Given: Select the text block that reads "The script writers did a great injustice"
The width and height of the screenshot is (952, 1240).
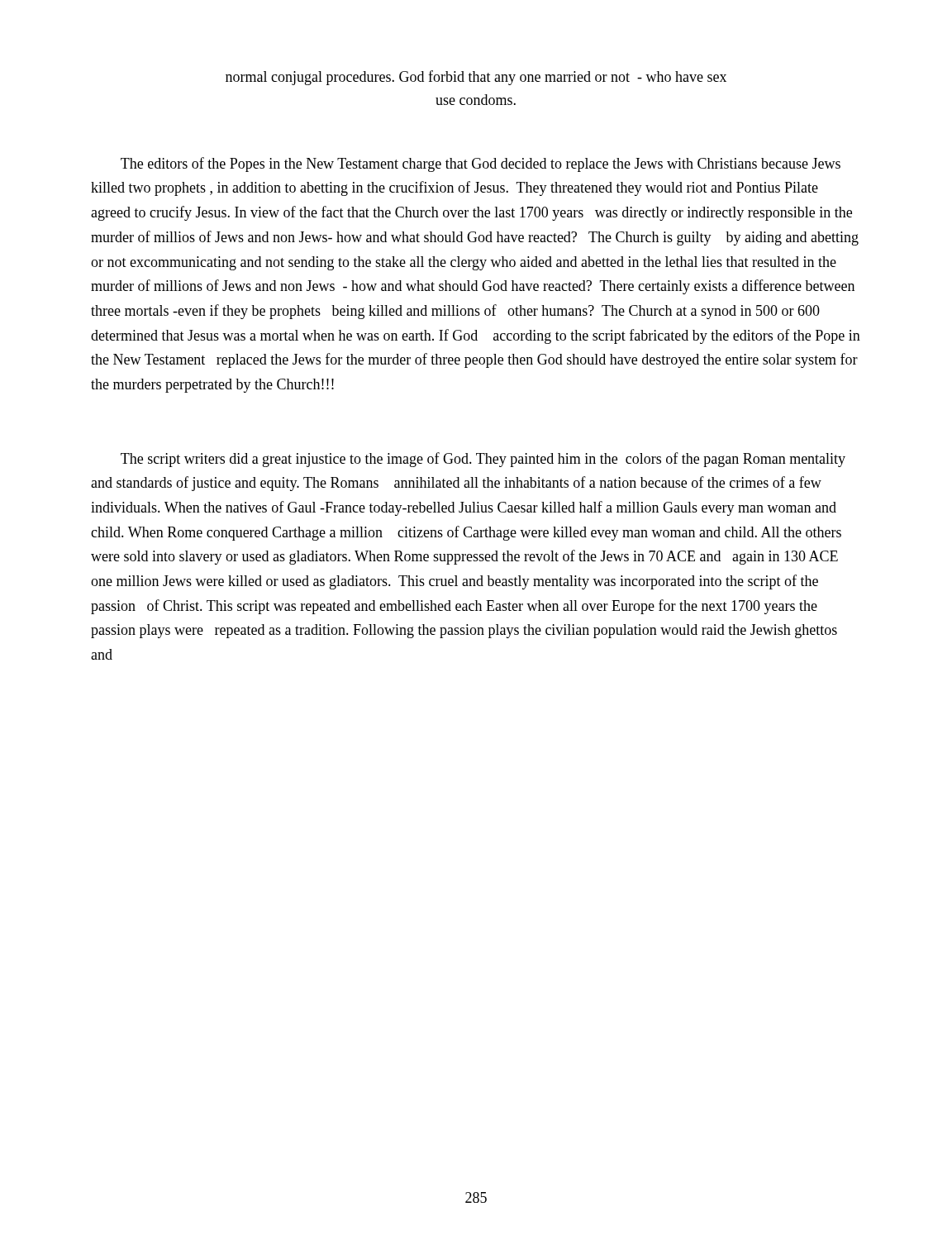Looking at the screenshot, I should click(x=468, y=557).
